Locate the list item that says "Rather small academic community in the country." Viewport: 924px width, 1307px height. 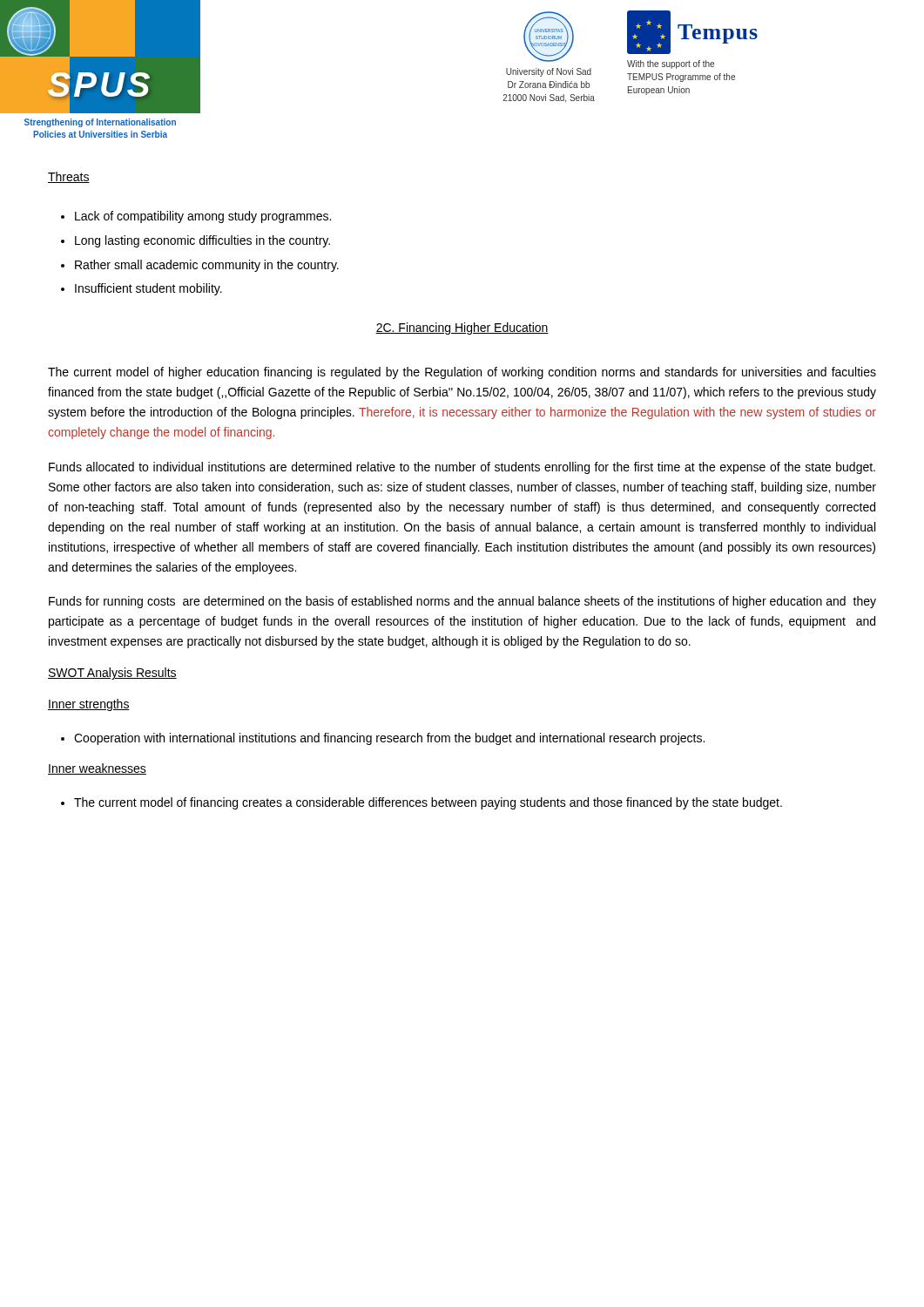(207, 266)
